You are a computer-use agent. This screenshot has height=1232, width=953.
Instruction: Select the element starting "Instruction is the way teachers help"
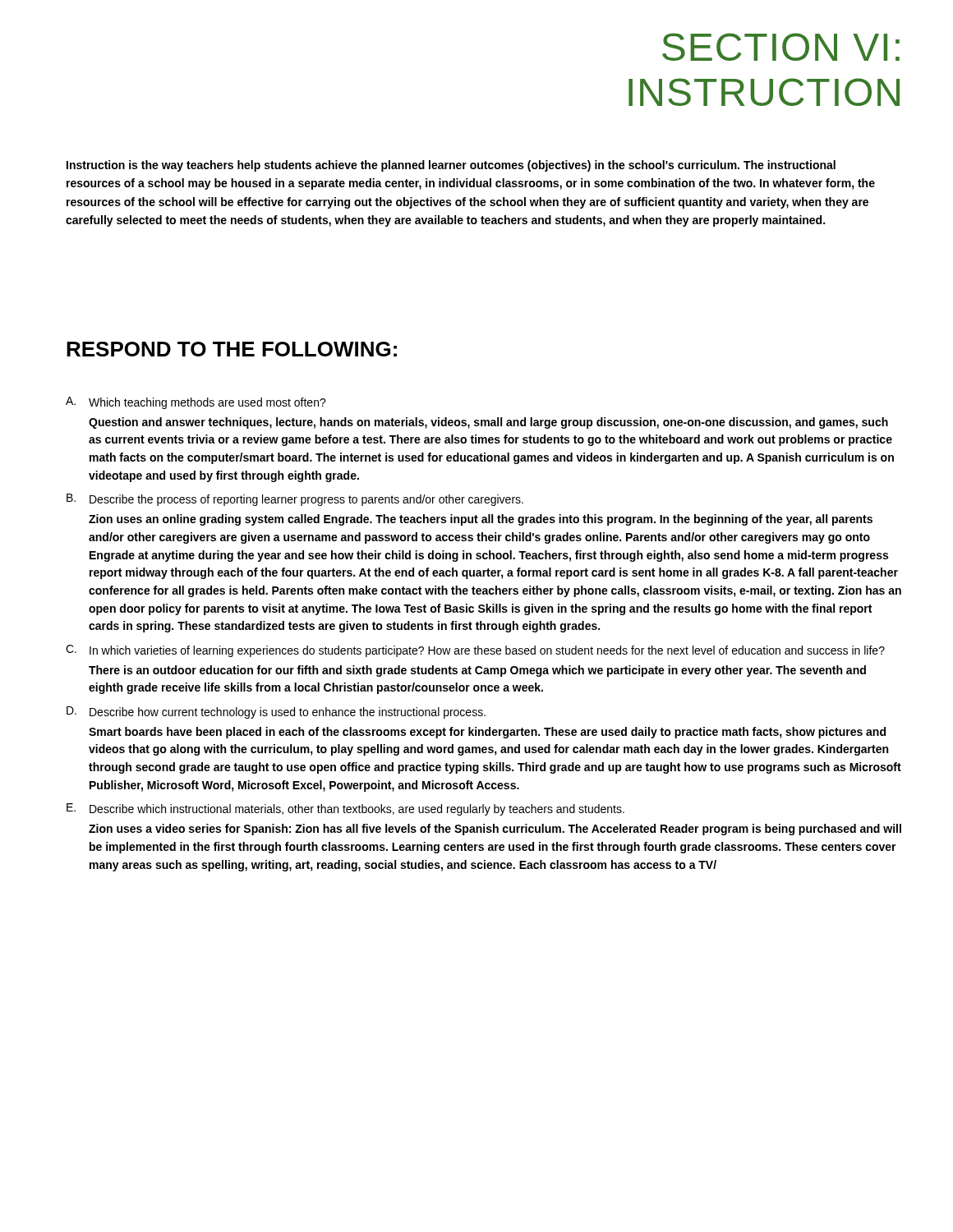point(476,193)
